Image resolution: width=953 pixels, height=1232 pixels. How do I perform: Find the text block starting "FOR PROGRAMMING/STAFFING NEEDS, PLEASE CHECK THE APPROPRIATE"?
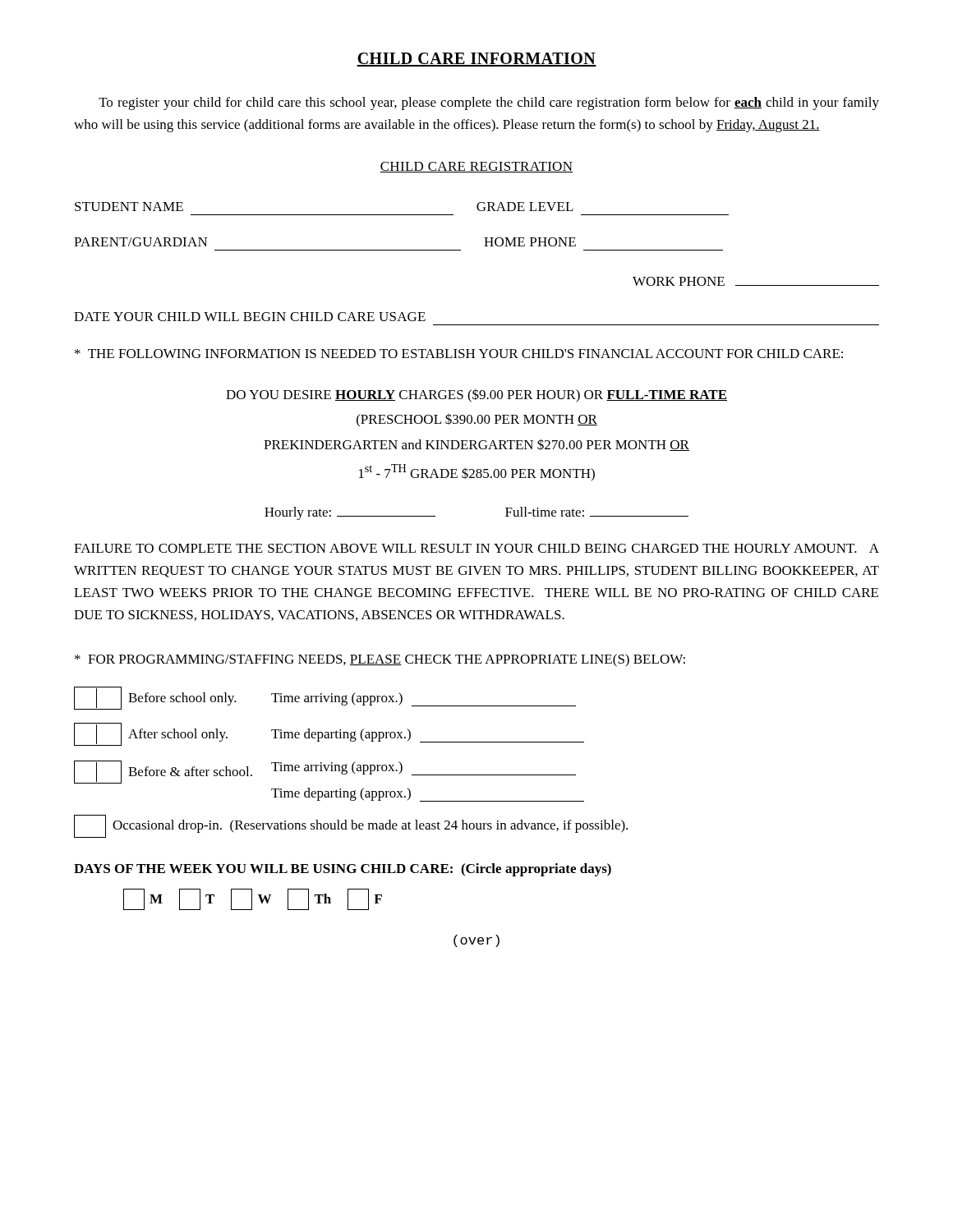[380, 659]
